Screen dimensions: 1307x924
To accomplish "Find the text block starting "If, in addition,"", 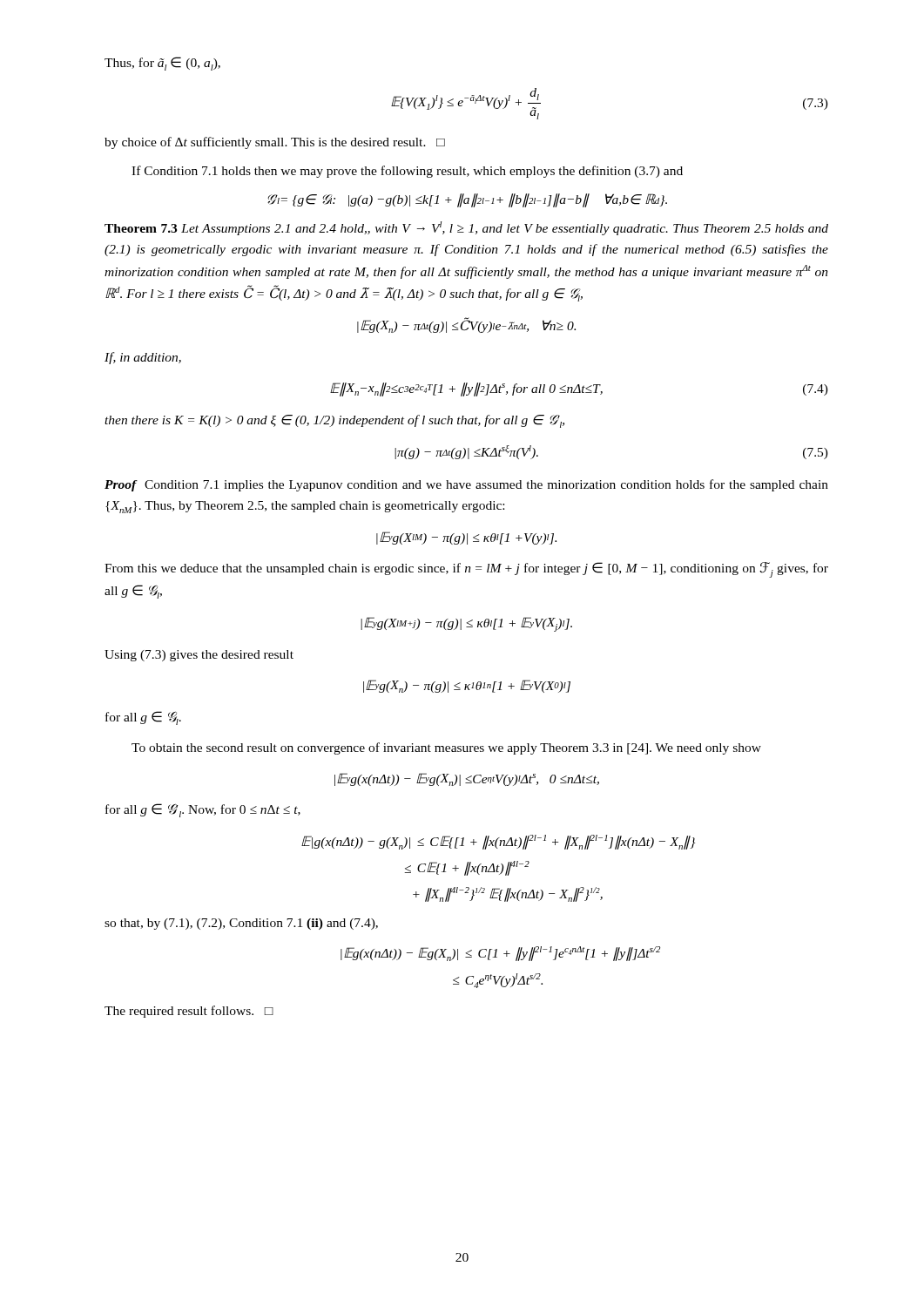I will click(x=143, y=358).
